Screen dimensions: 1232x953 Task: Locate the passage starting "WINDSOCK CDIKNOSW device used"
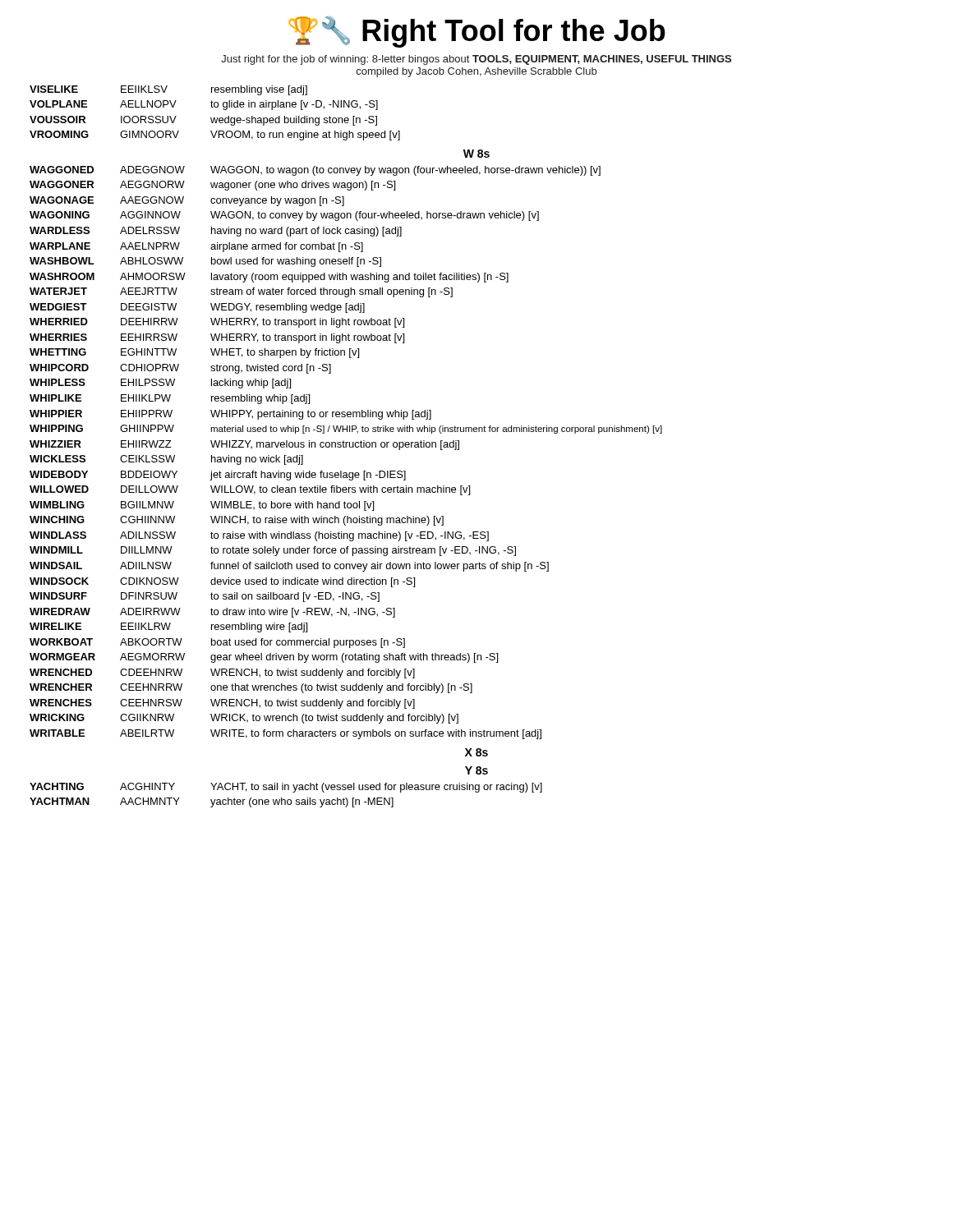[222, 582]
